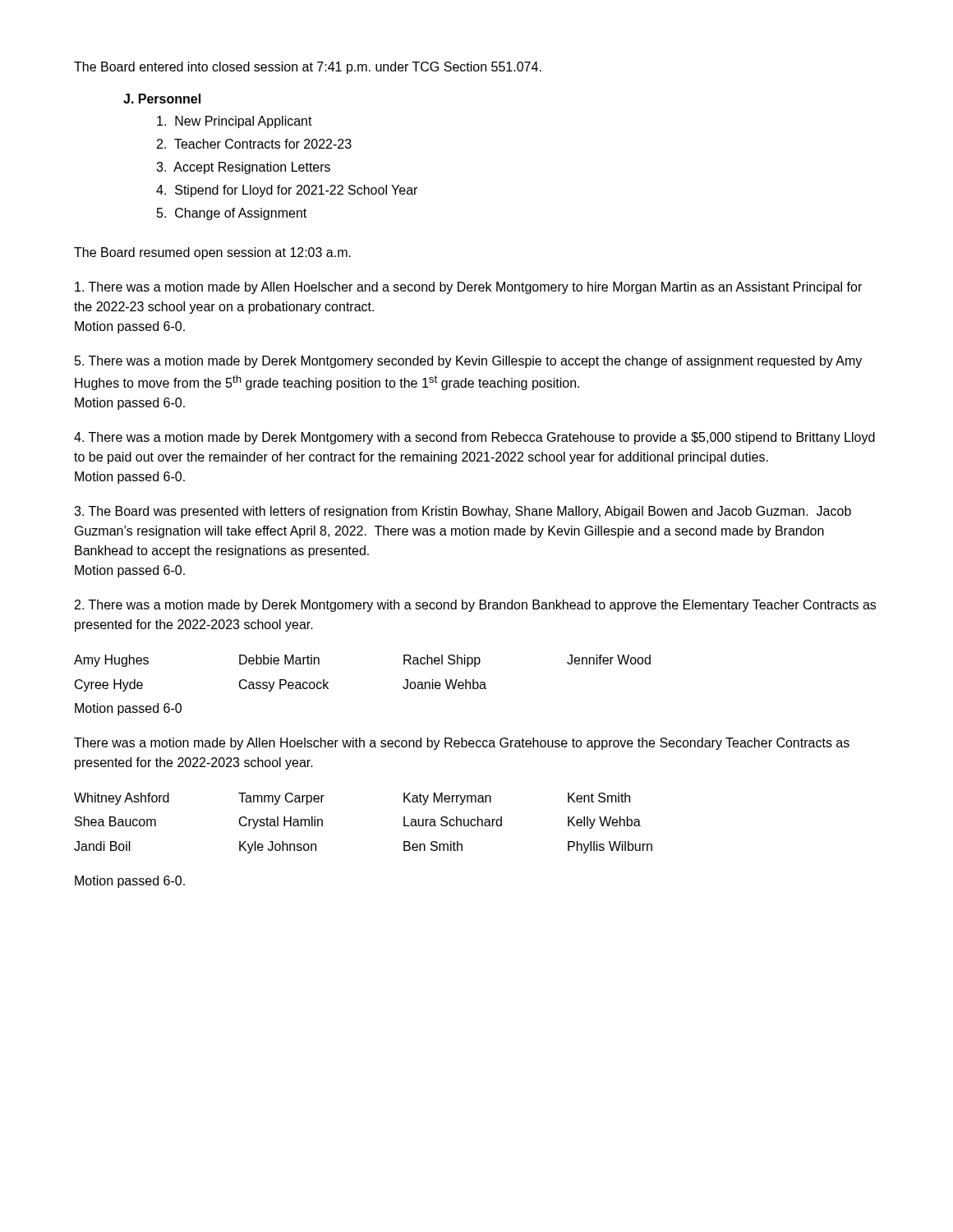Locate the list item that reads "2. Teacher Contracts for 2022-23"

(254, 144)
